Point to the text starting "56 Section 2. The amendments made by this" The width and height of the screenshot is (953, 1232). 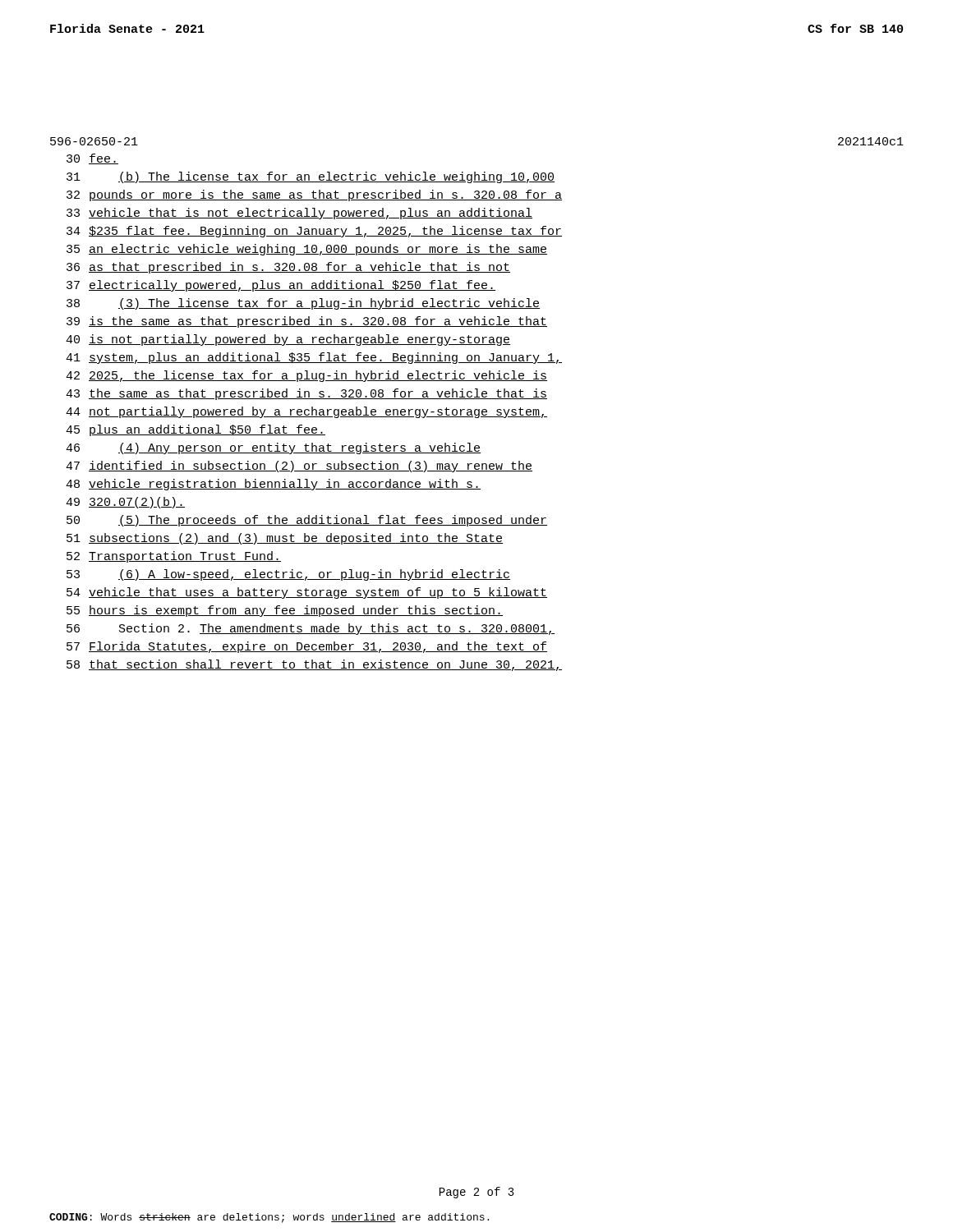tap(476, 630)
